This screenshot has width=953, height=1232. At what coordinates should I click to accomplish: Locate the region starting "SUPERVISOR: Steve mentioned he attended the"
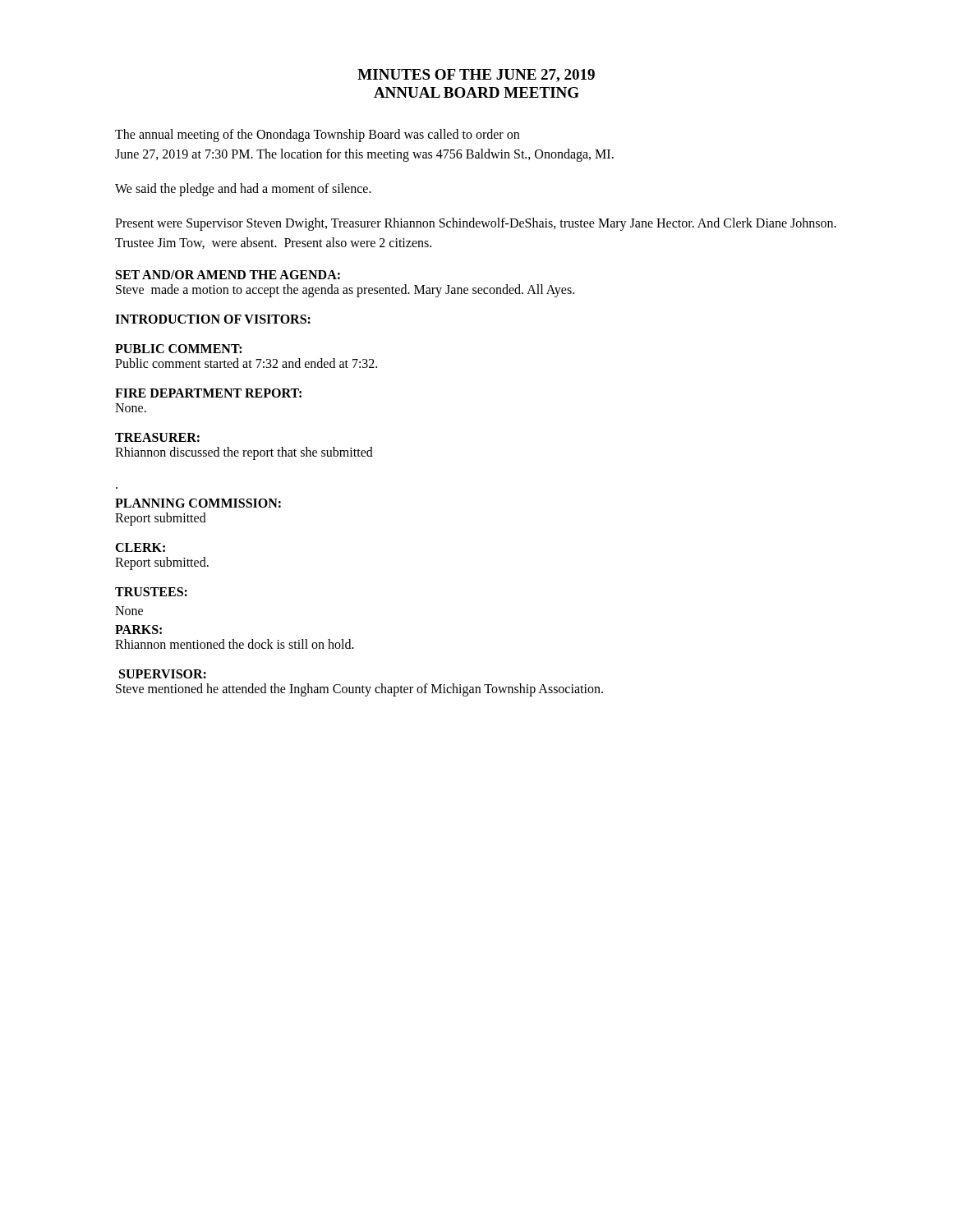(476, 682)
